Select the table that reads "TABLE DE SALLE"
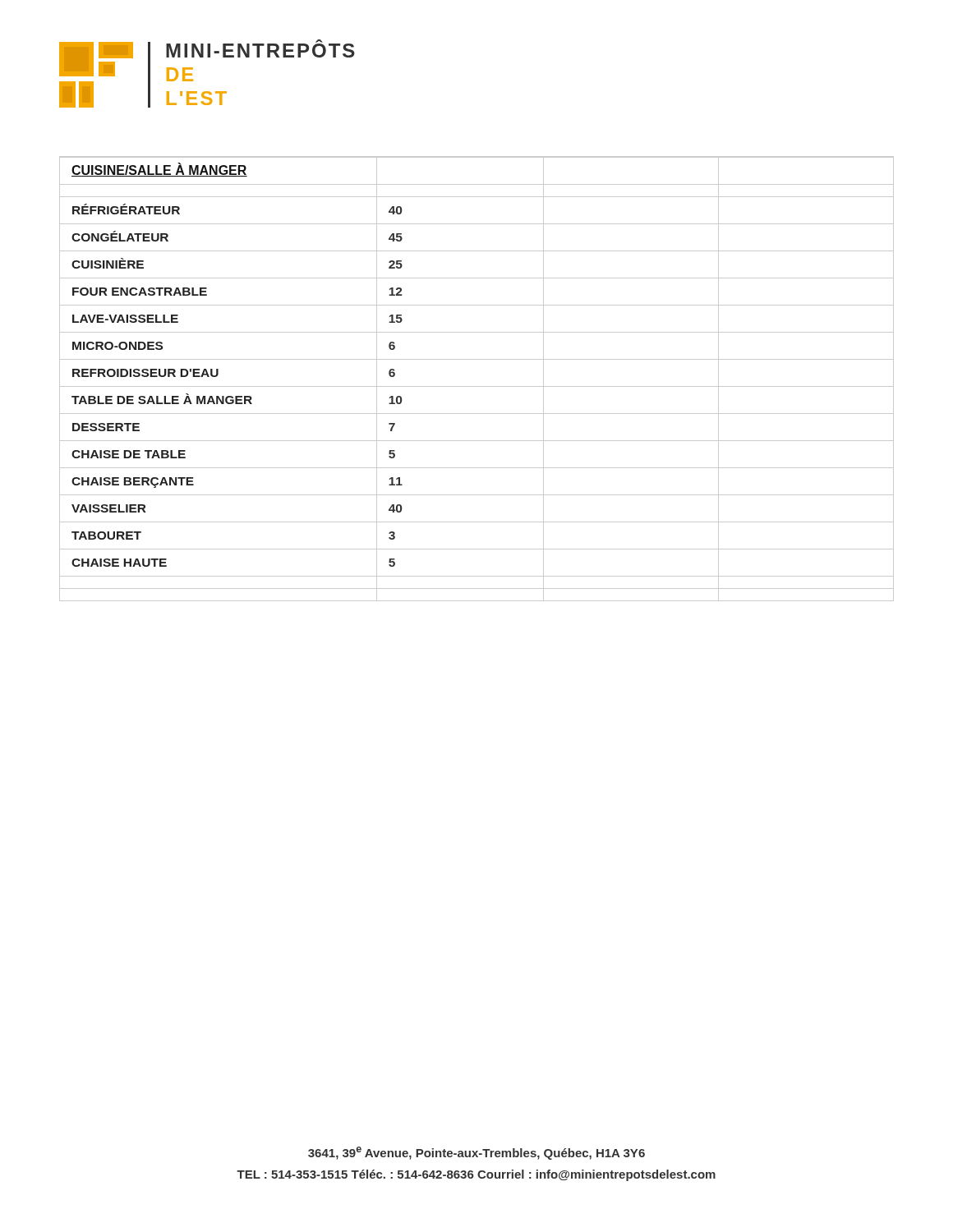953x1232 pixels. point(476,379)
